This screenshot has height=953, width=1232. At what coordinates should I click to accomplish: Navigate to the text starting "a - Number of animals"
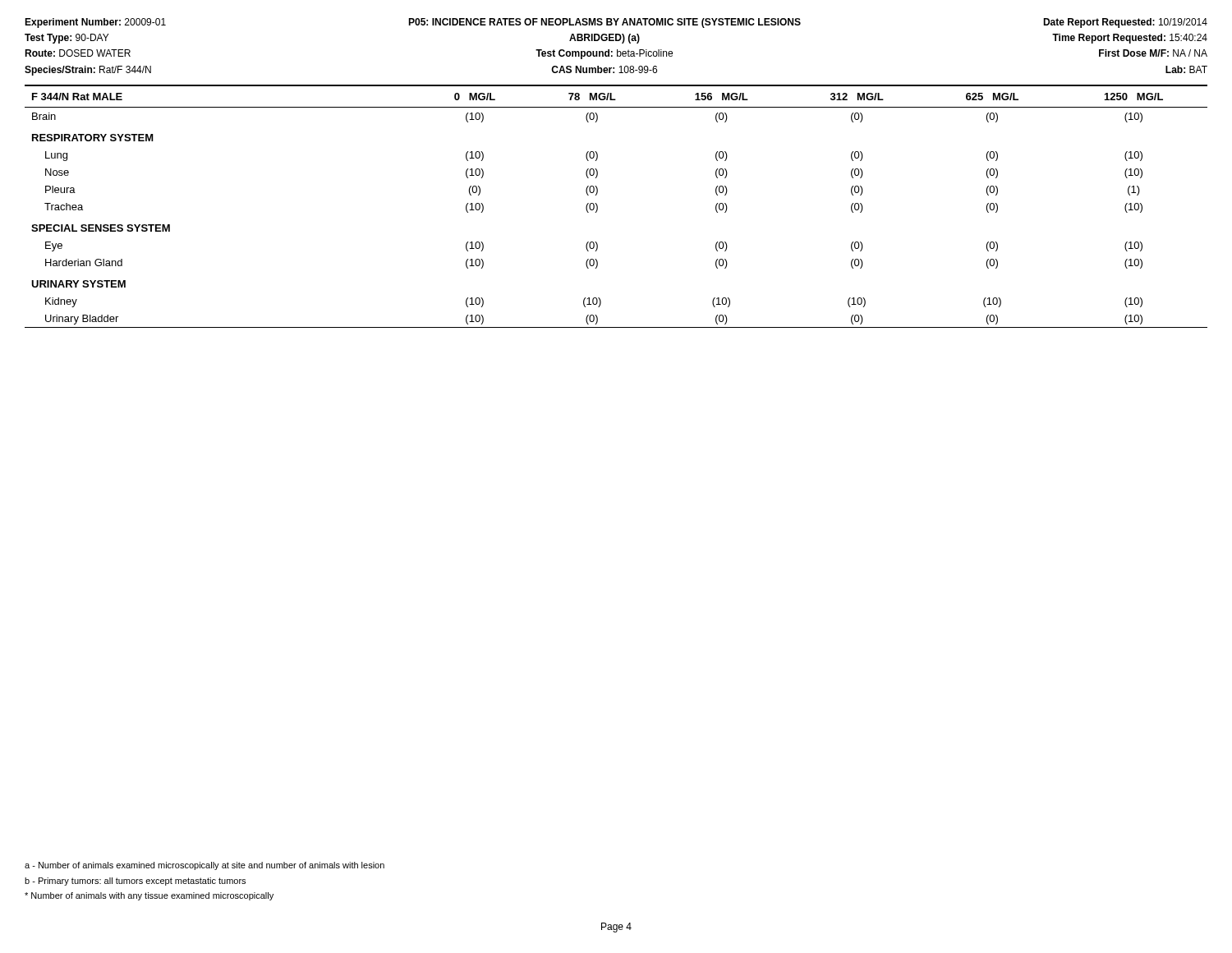(x=205, y=865)
